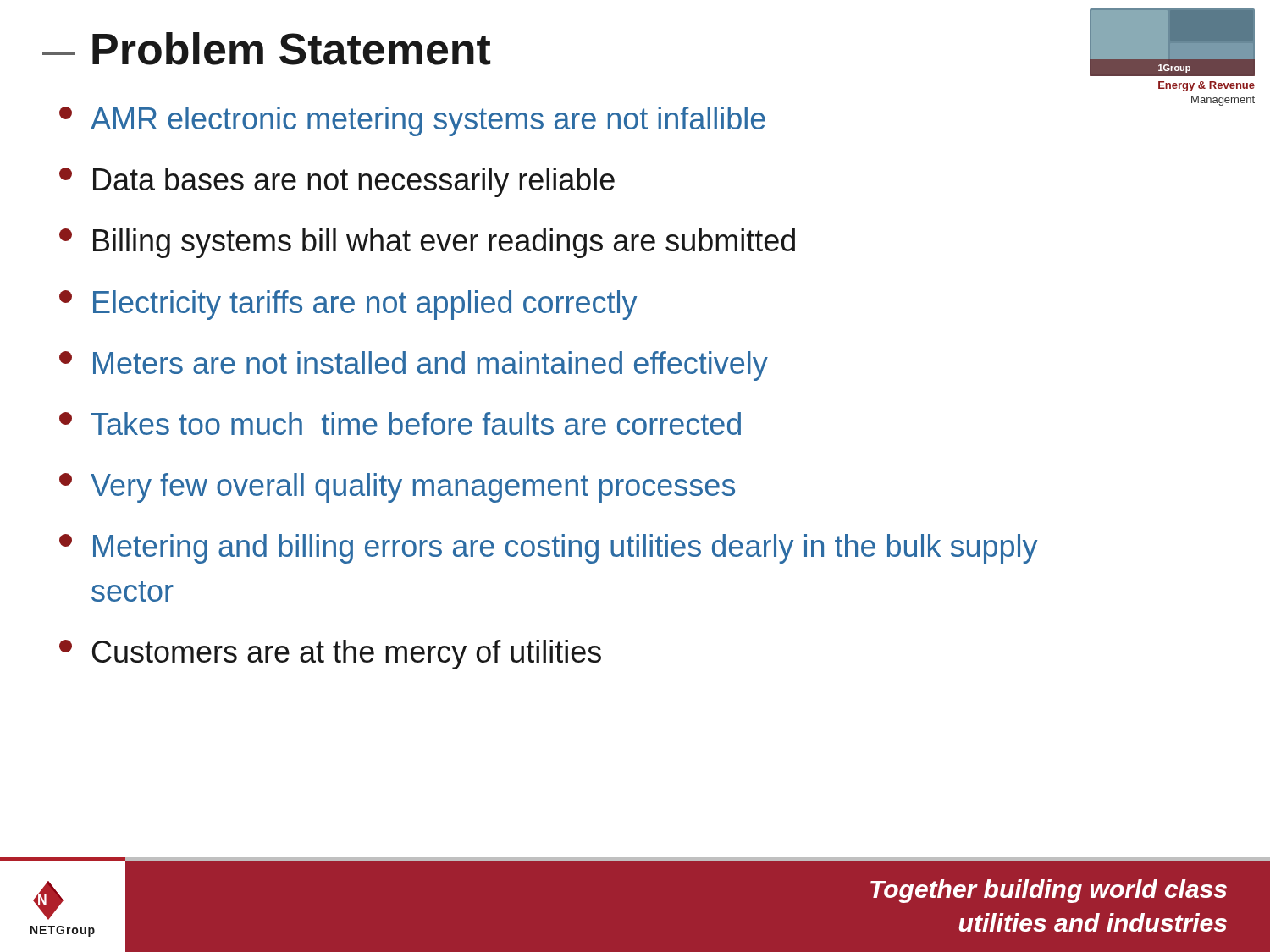1270x952 pixels.
Task: Navigate to the element starting "Customers are at the mercy of utilities"
Action: pos(331,652)
